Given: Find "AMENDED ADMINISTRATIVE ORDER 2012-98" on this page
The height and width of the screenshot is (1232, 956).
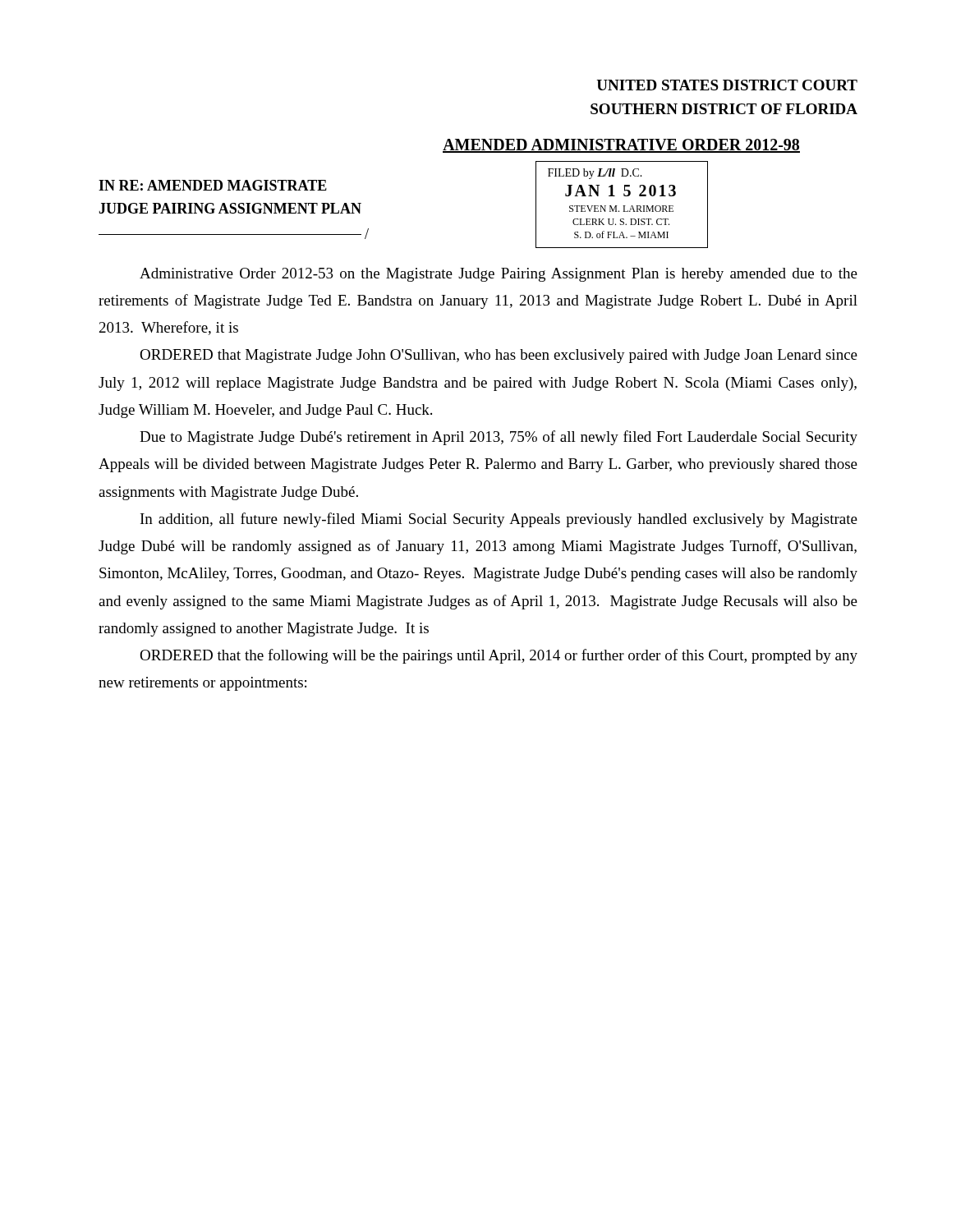Looking at the screenshot, I should [x=621, y=145].
